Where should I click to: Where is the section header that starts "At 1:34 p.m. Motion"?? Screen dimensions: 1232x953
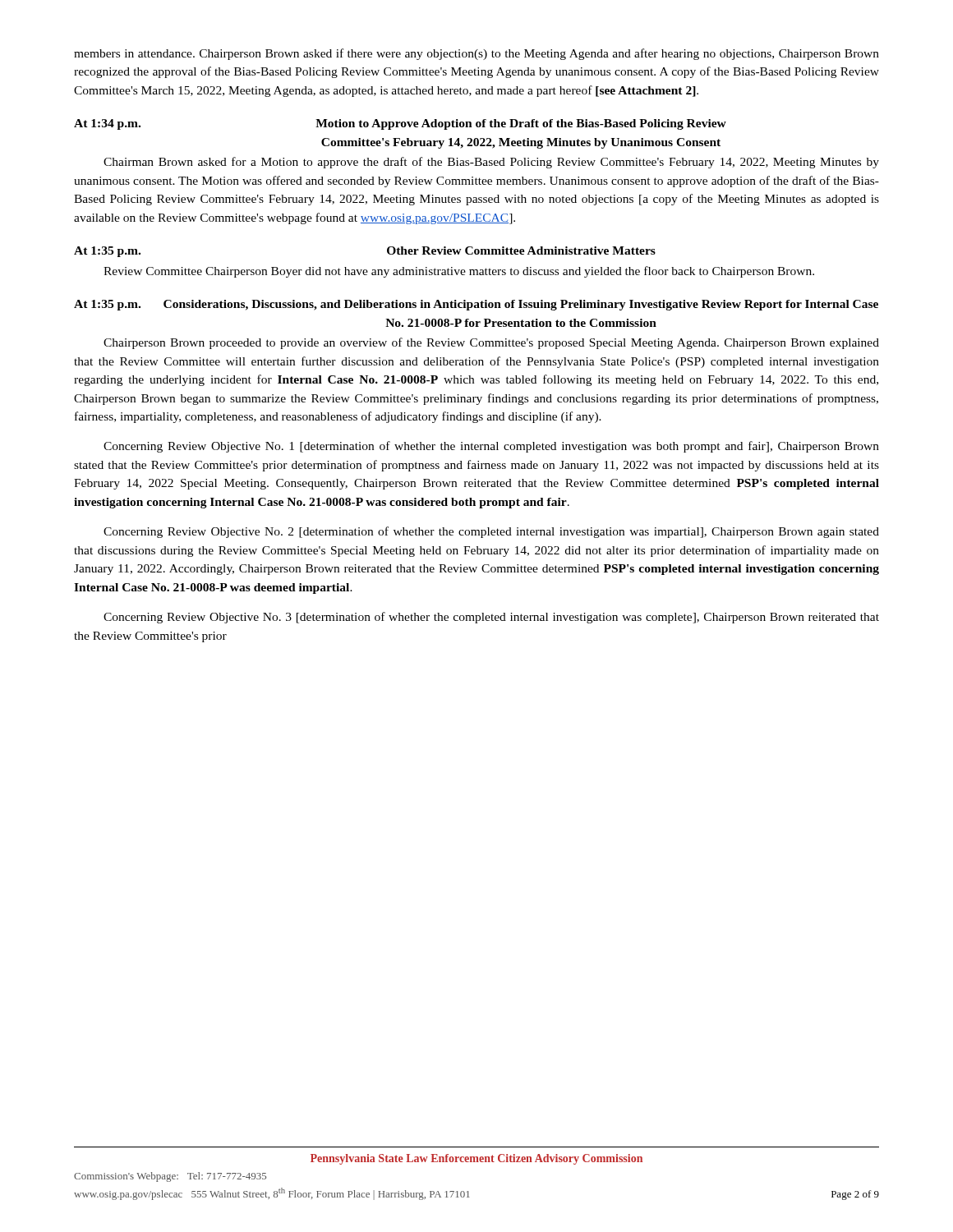[476, 133]
